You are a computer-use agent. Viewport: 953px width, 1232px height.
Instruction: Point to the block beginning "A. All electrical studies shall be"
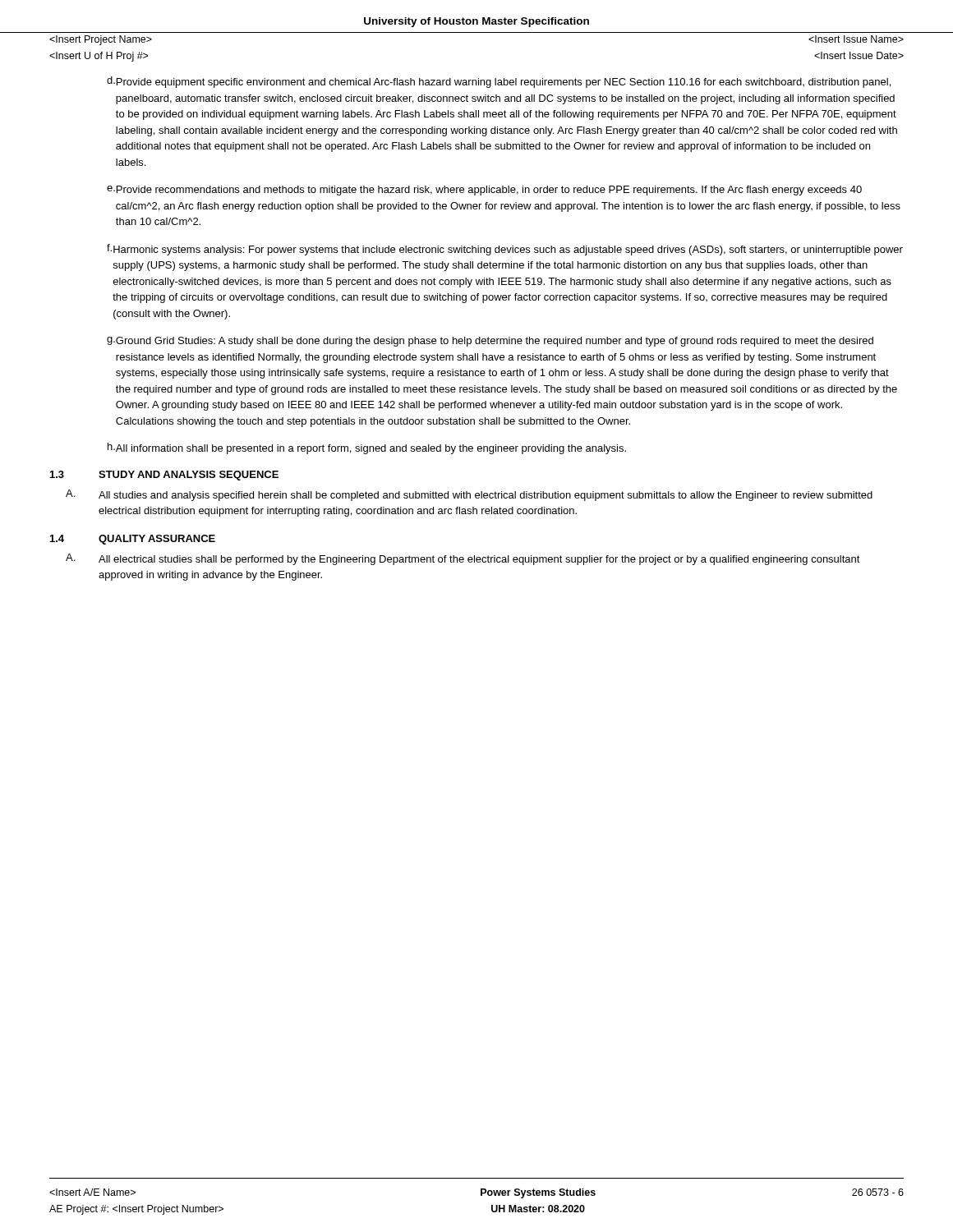[476, 567]
